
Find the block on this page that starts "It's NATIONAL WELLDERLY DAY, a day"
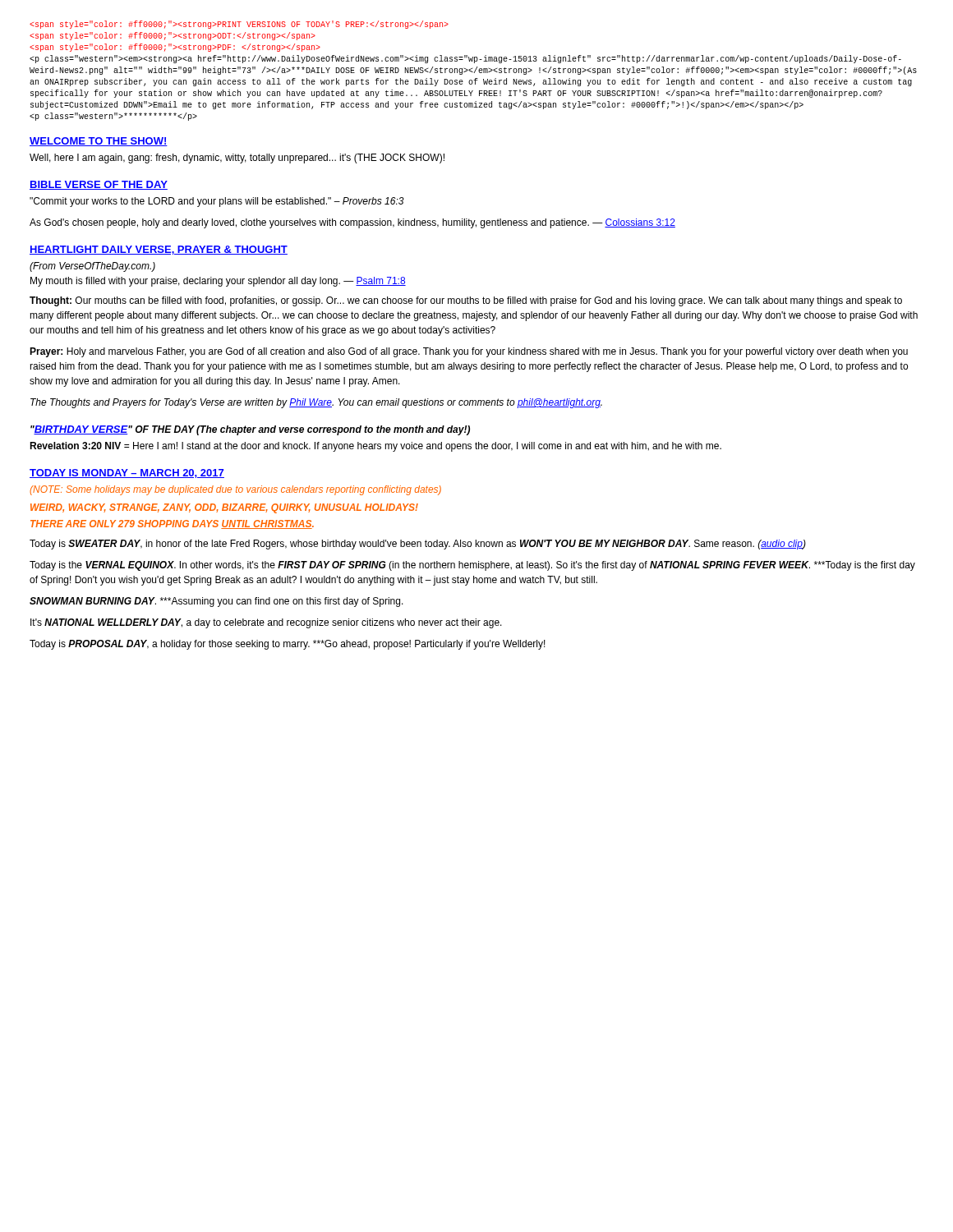pyautogui.click(x=266, y=623)
